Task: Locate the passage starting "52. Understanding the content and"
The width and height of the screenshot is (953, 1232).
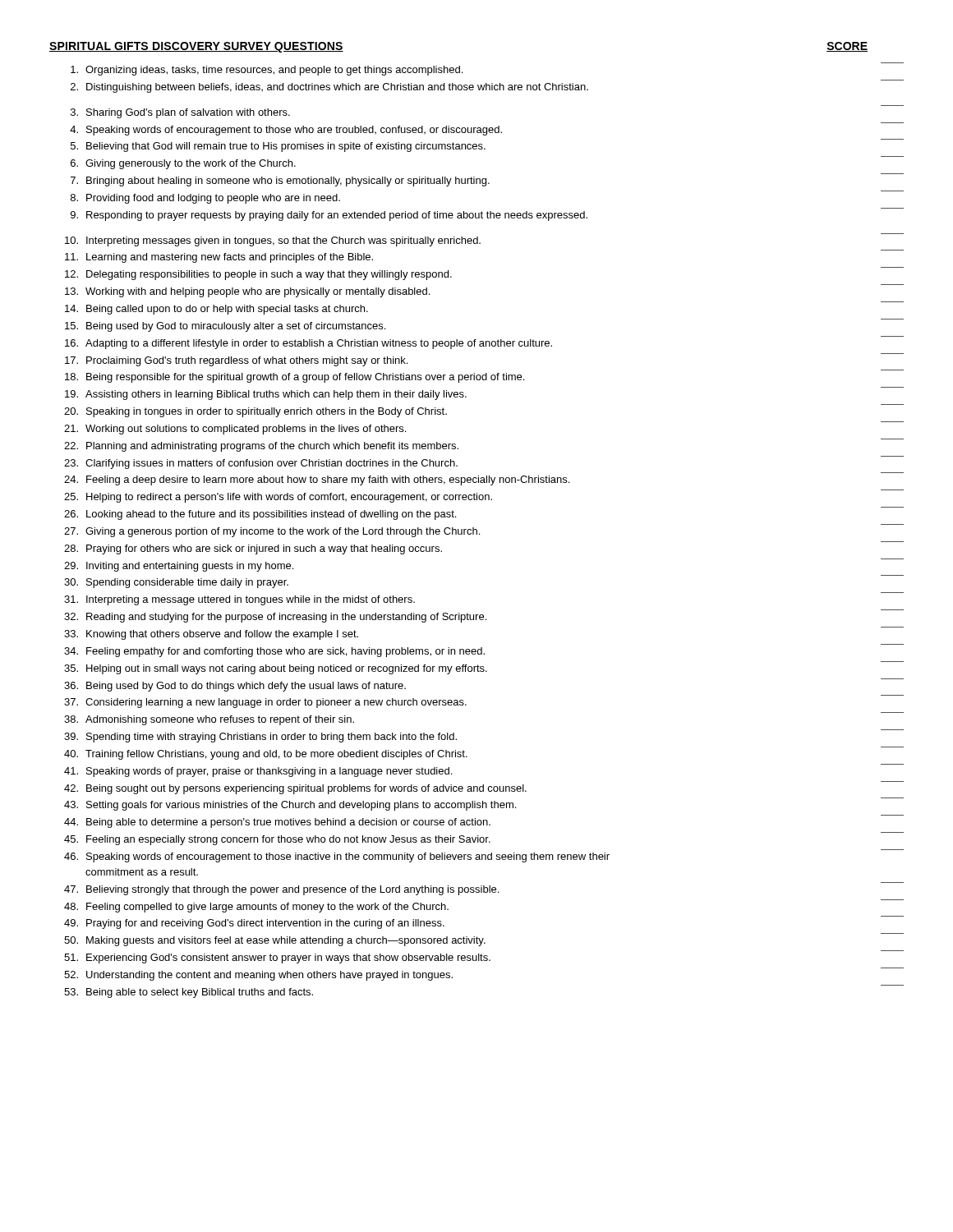Action: pos(258,976)
